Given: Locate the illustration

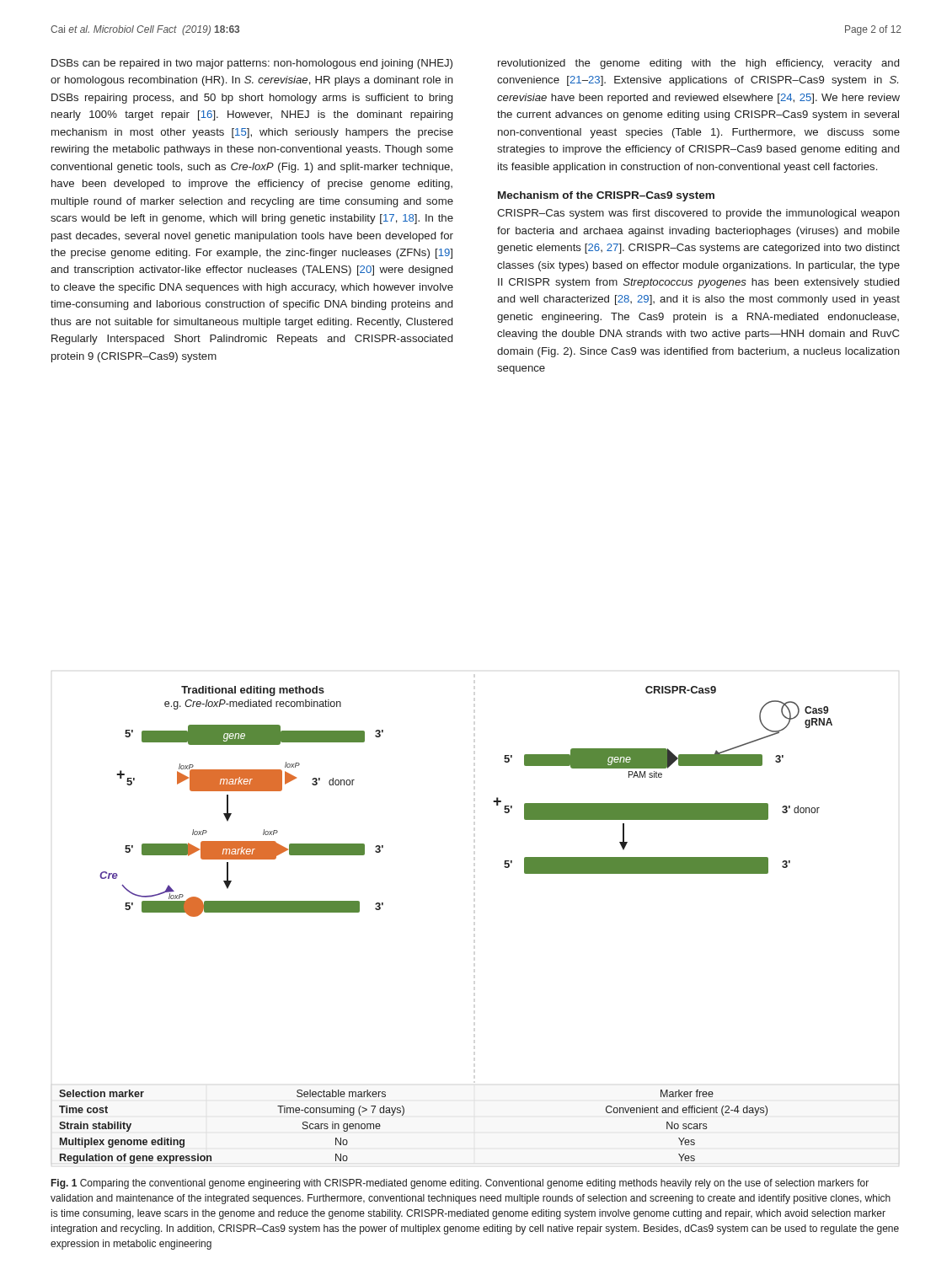Looking at the screenshot, I should tap(475, 920).
